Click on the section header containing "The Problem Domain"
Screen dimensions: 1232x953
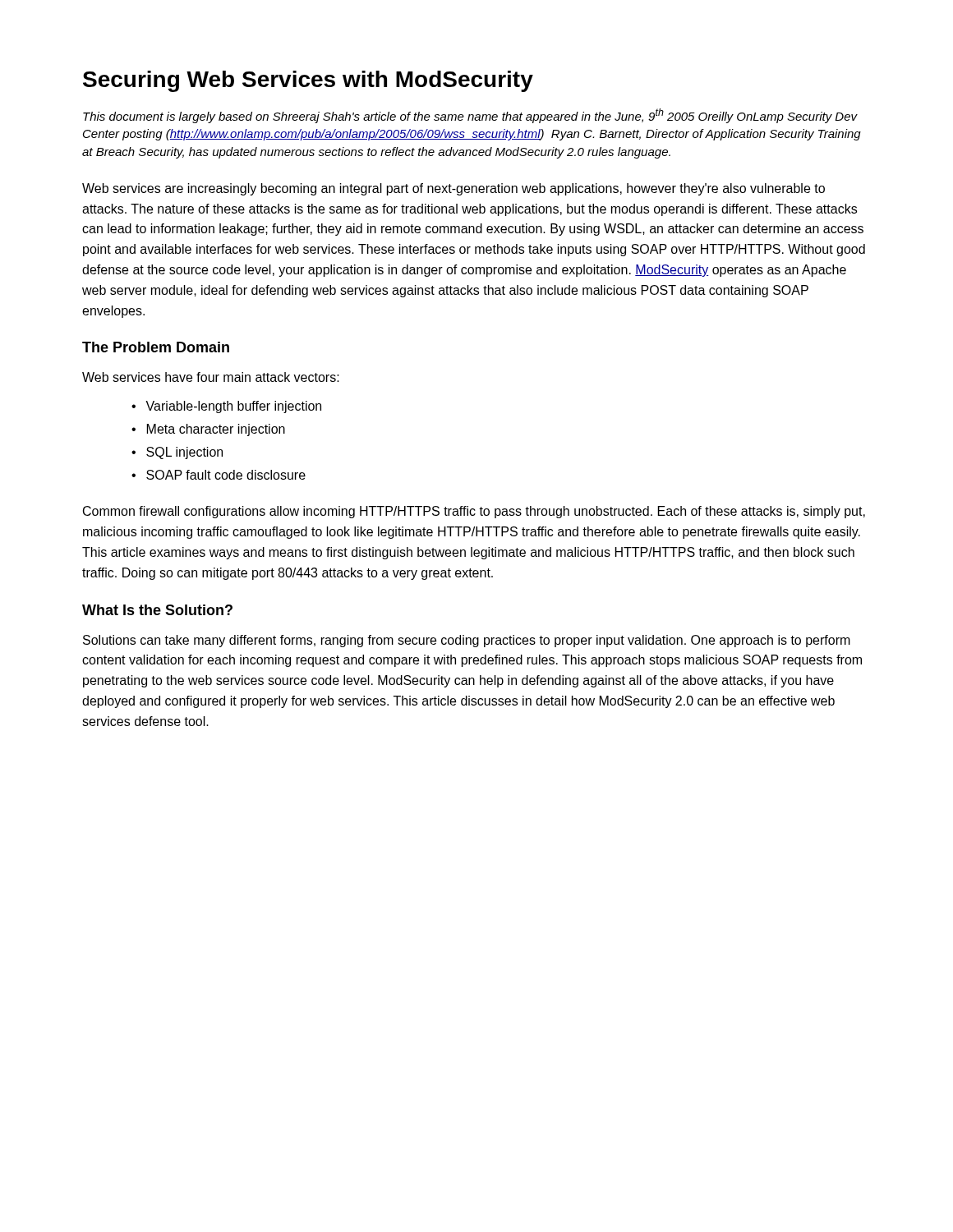(x=156, y=348)
